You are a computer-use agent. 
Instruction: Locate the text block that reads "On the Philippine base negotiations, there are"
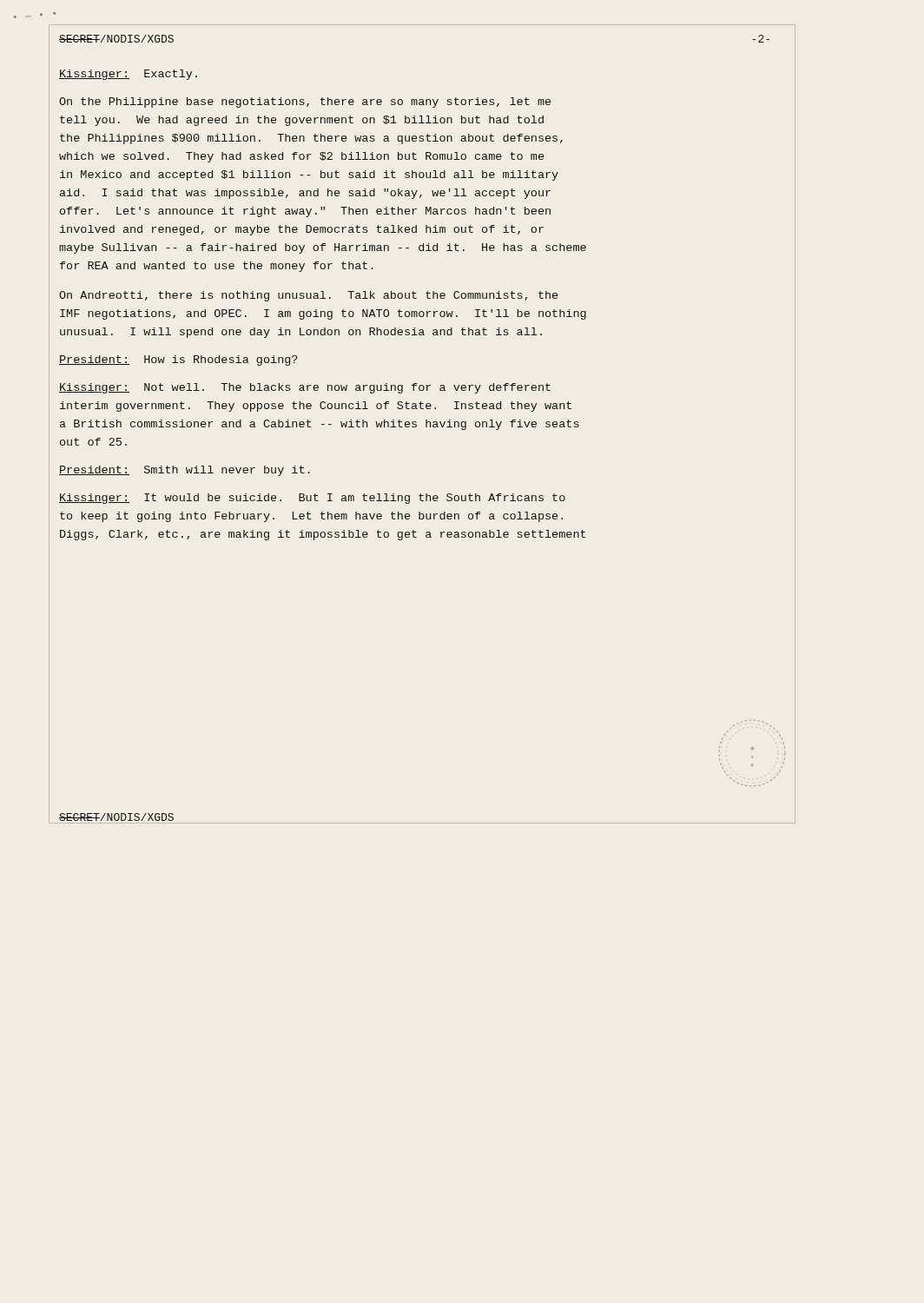tap(323, 184)
